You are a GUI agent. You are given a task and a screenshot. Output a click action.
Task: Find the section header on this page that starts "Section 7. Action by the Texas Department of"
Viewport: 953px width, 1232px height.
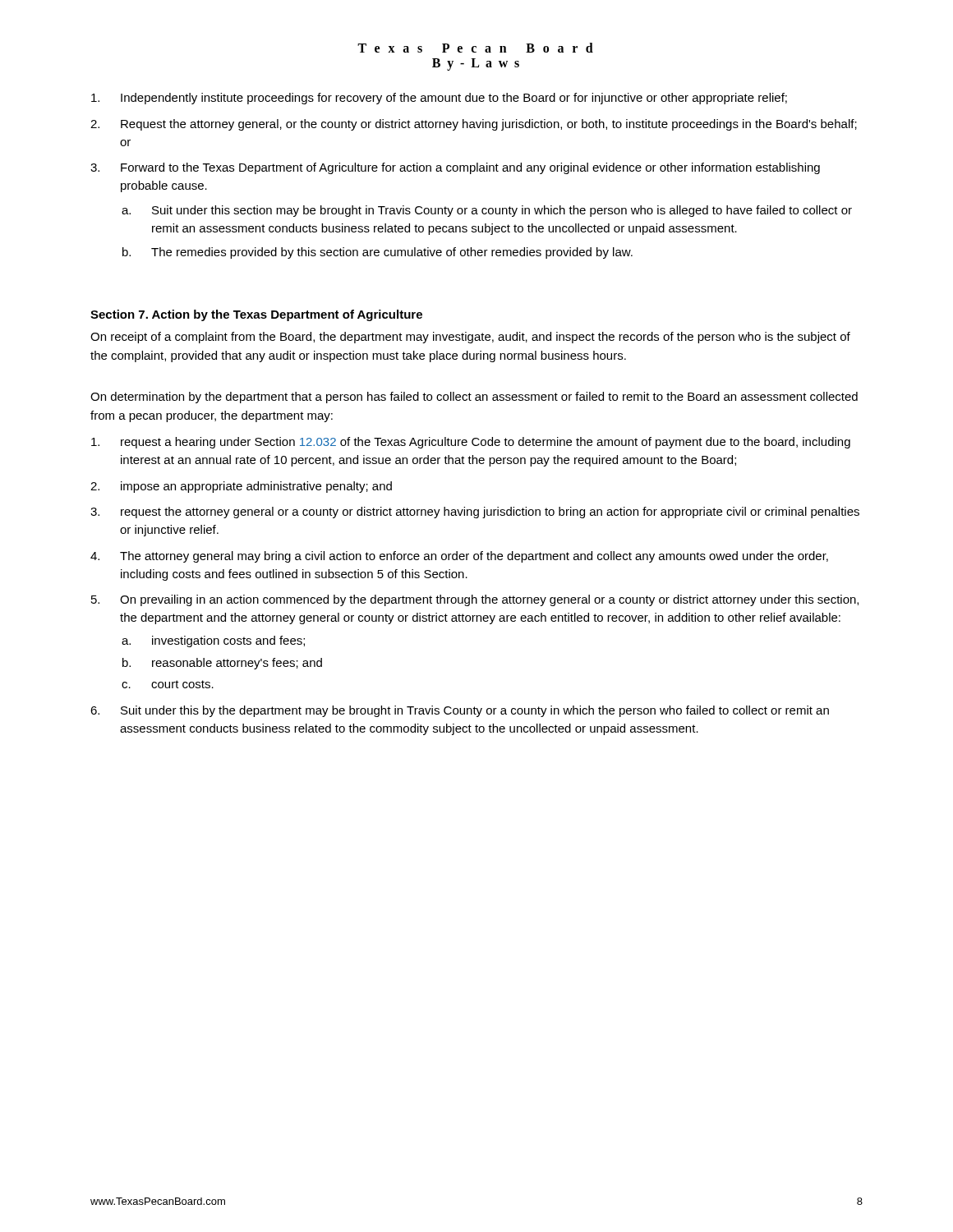tap(257, 314)
